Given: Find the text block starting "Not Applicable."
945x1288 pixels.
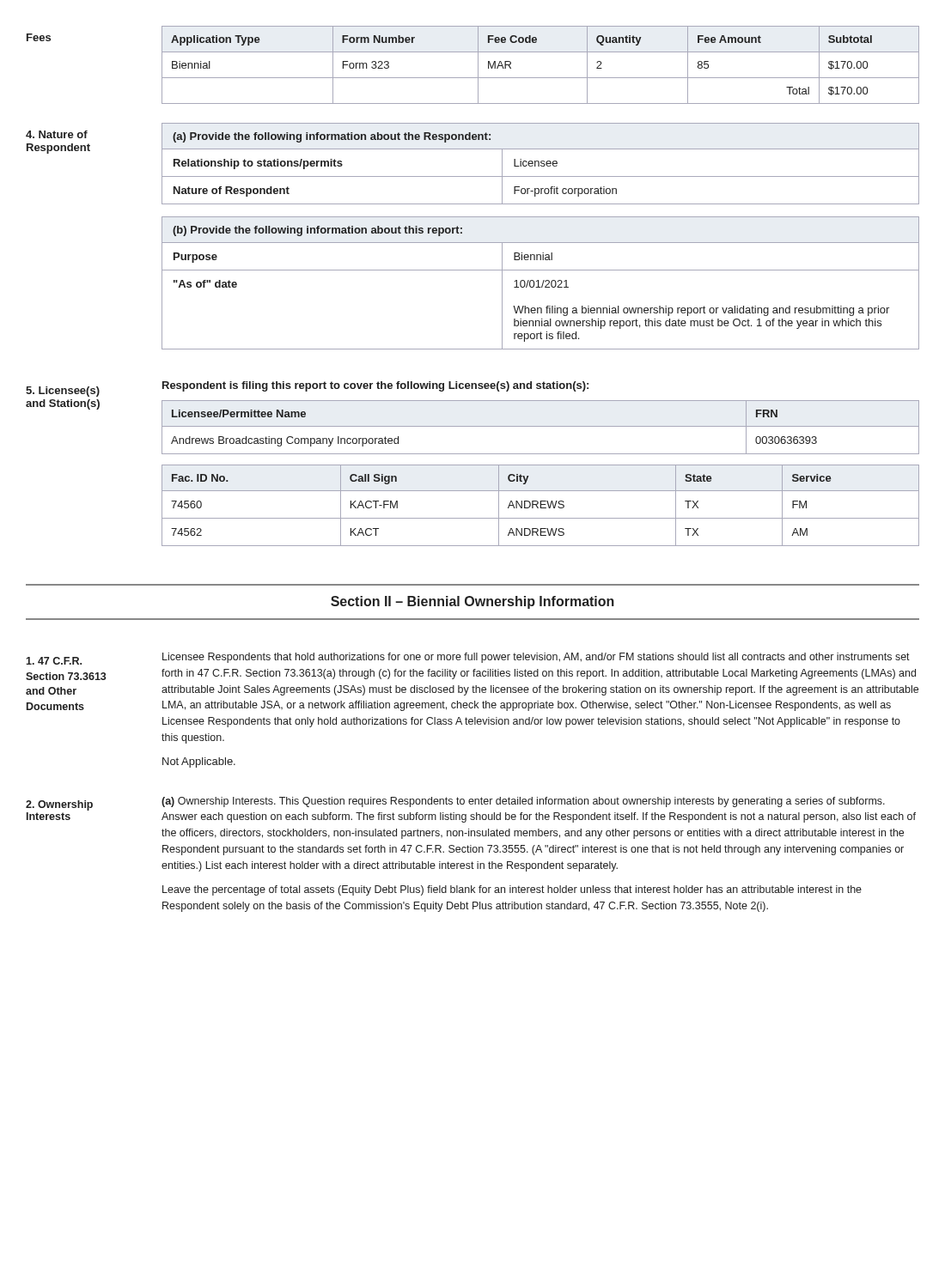Looking at the screenshot, I should click(x=199, y=761).
